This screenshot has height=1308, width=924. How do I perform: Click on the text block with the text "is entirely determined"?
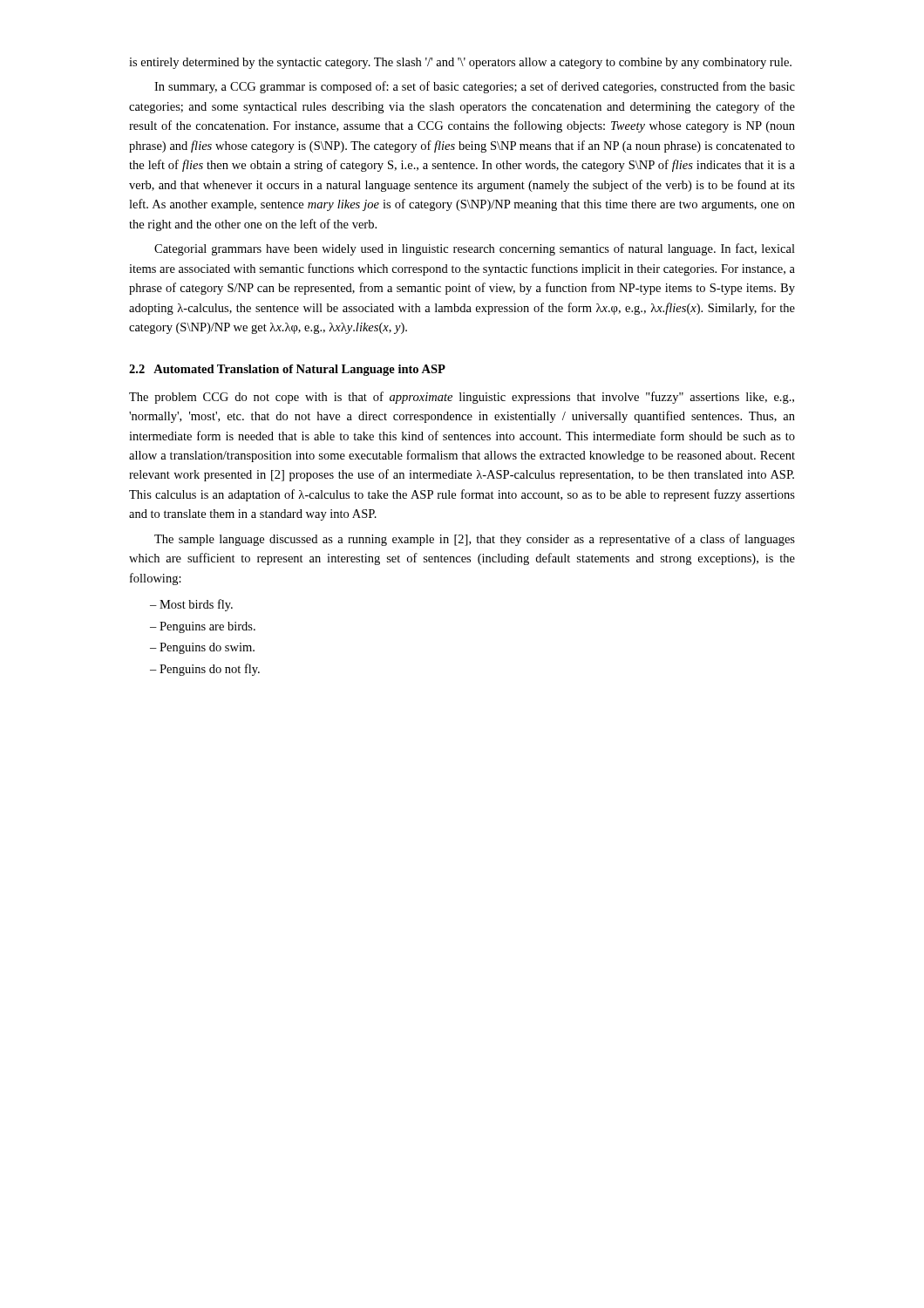click(462, 195)
